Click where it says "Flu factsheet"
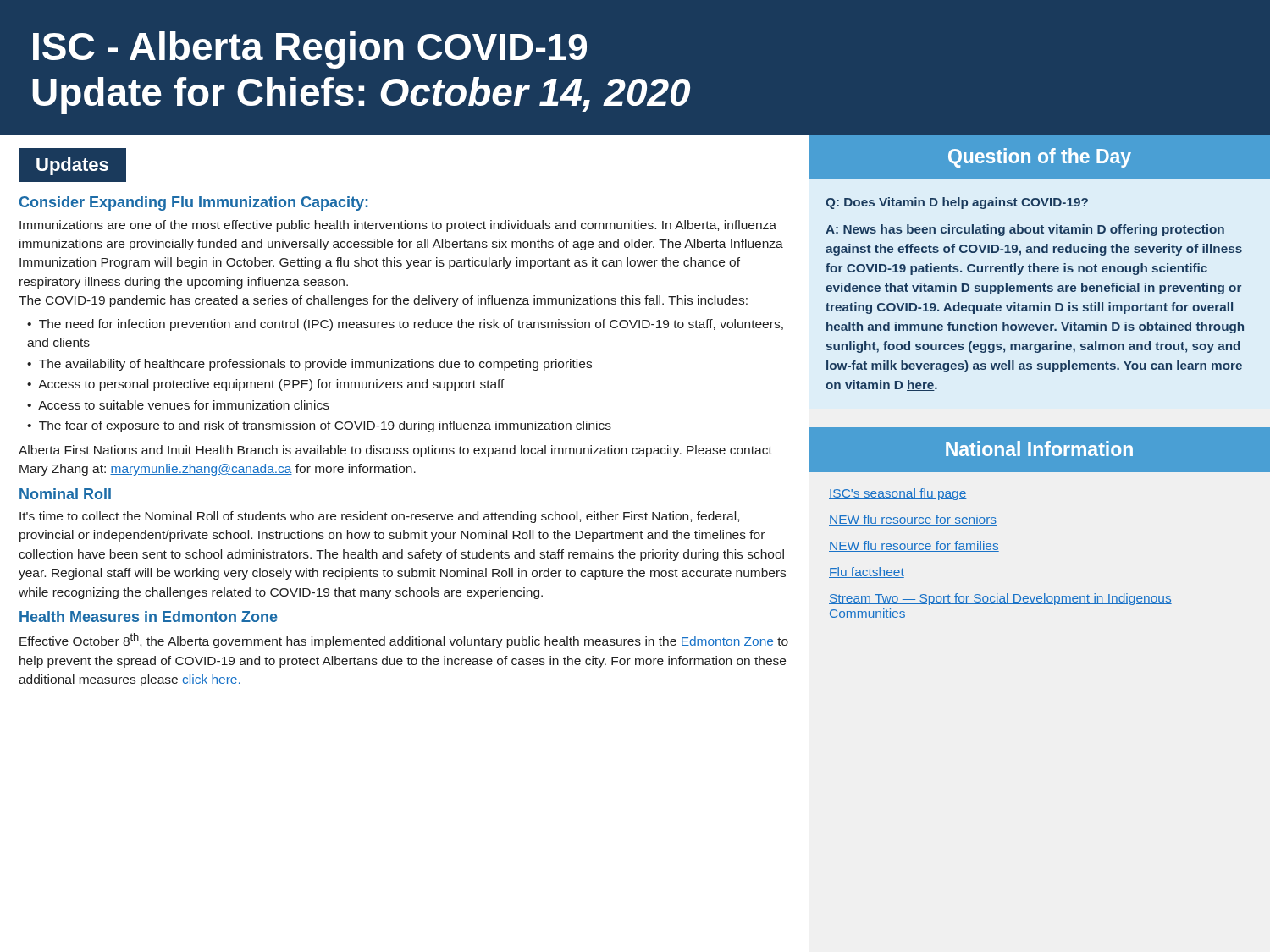Image resolution: width=1270 pixels, height=952 pixels. pos(866,572)
